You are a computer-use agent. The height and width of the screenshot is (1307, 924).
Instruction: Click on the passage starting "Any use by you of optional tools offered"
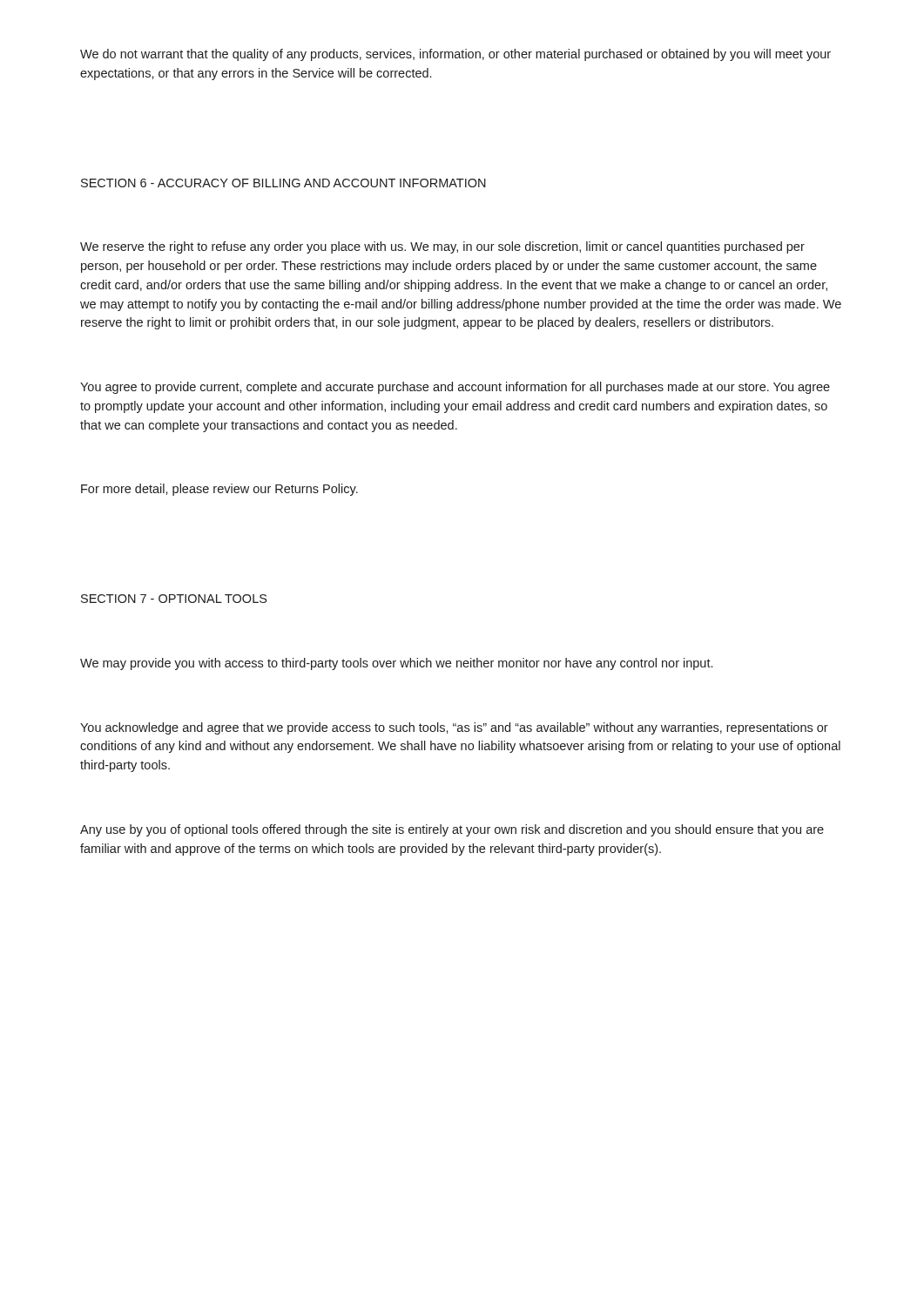click(452, 839)
